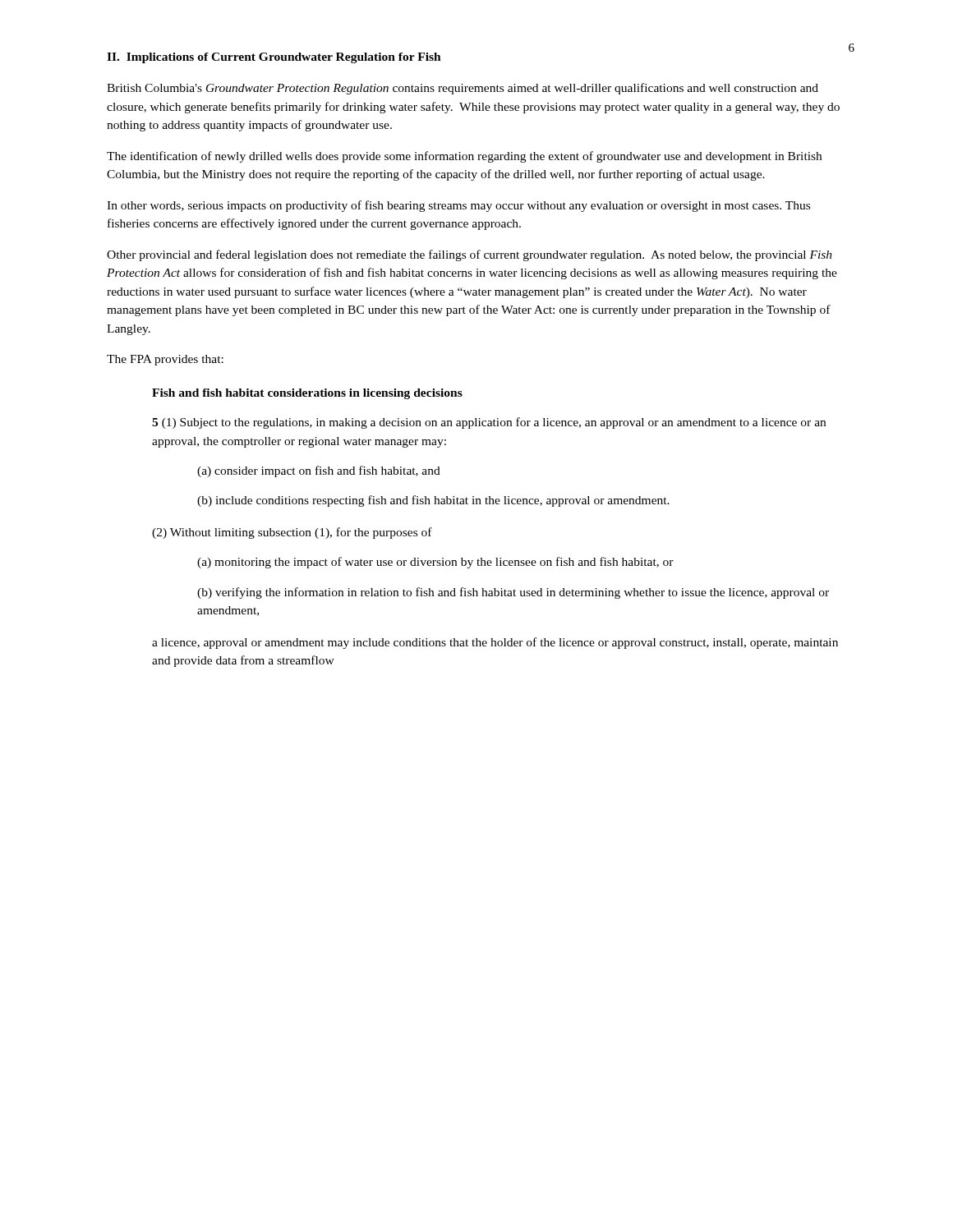Locate the list item with the text "(a) monitoring the impact of water use"
Viewport: 953px width, 1232px height.
coord(435,562)
